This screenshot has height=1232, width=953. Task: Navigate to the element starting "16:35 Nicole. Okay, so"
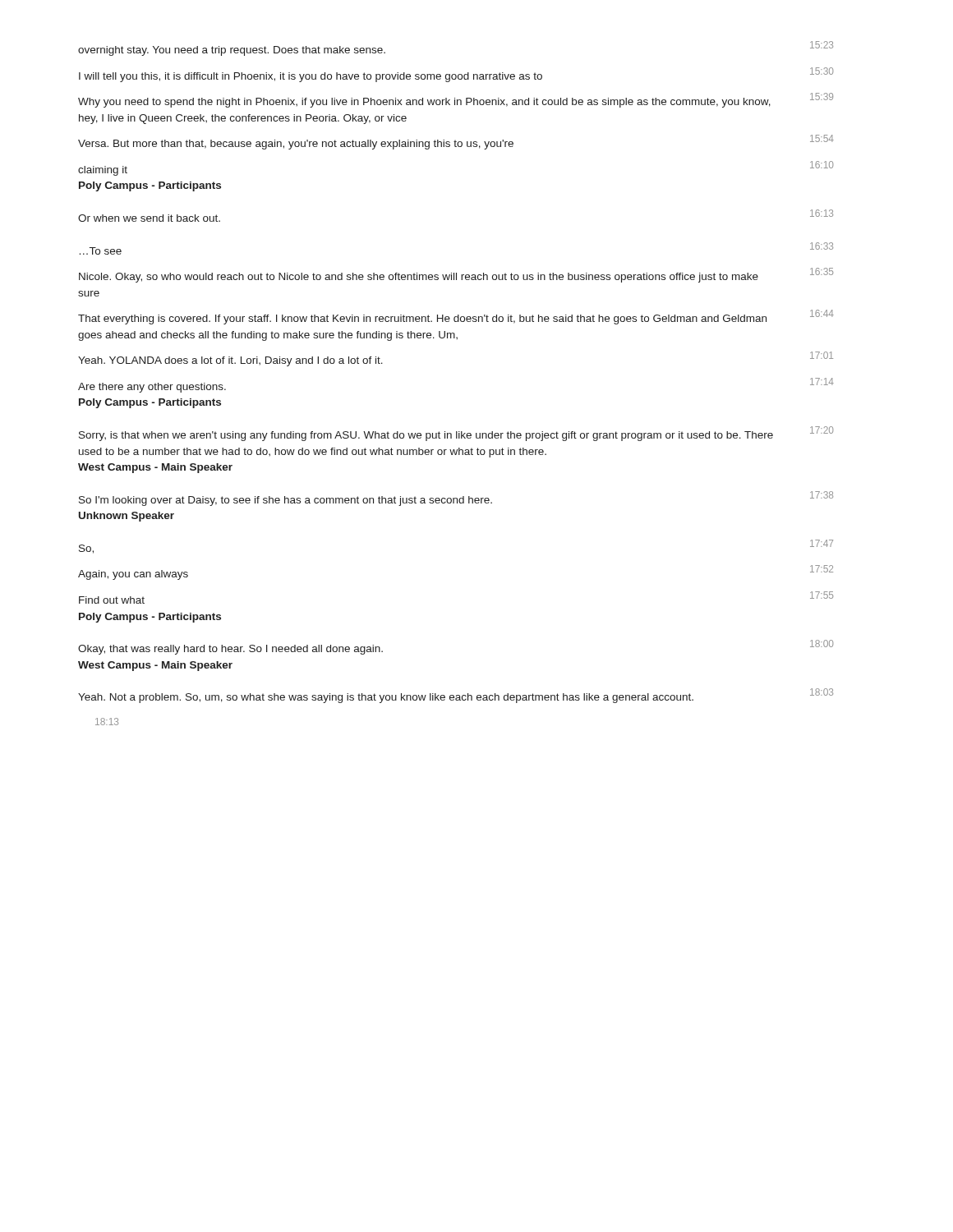point(456,283)
